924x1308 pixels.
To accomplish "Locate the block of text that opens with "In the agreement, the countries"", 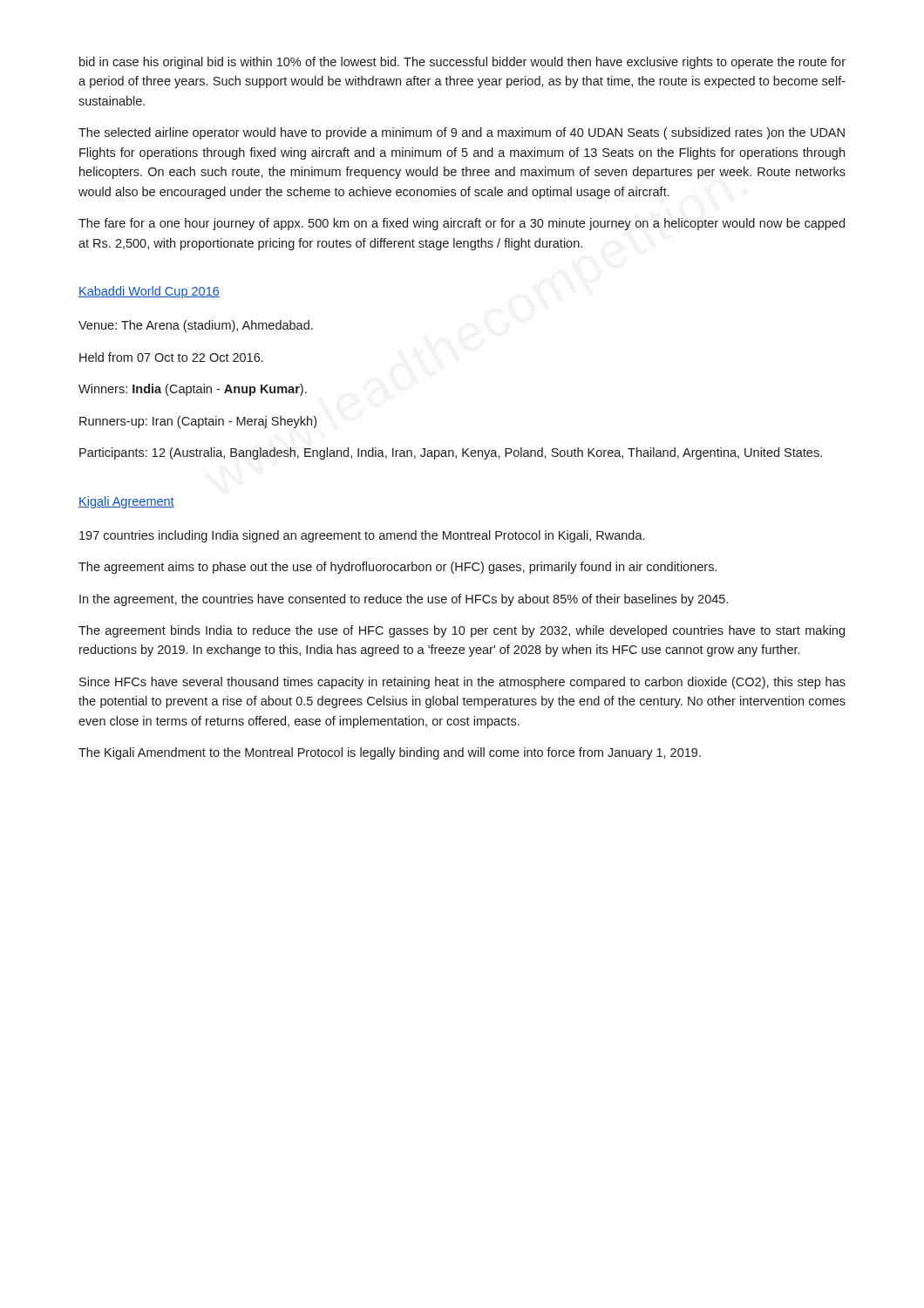I will pyautogui.click(x=404, y=599).
